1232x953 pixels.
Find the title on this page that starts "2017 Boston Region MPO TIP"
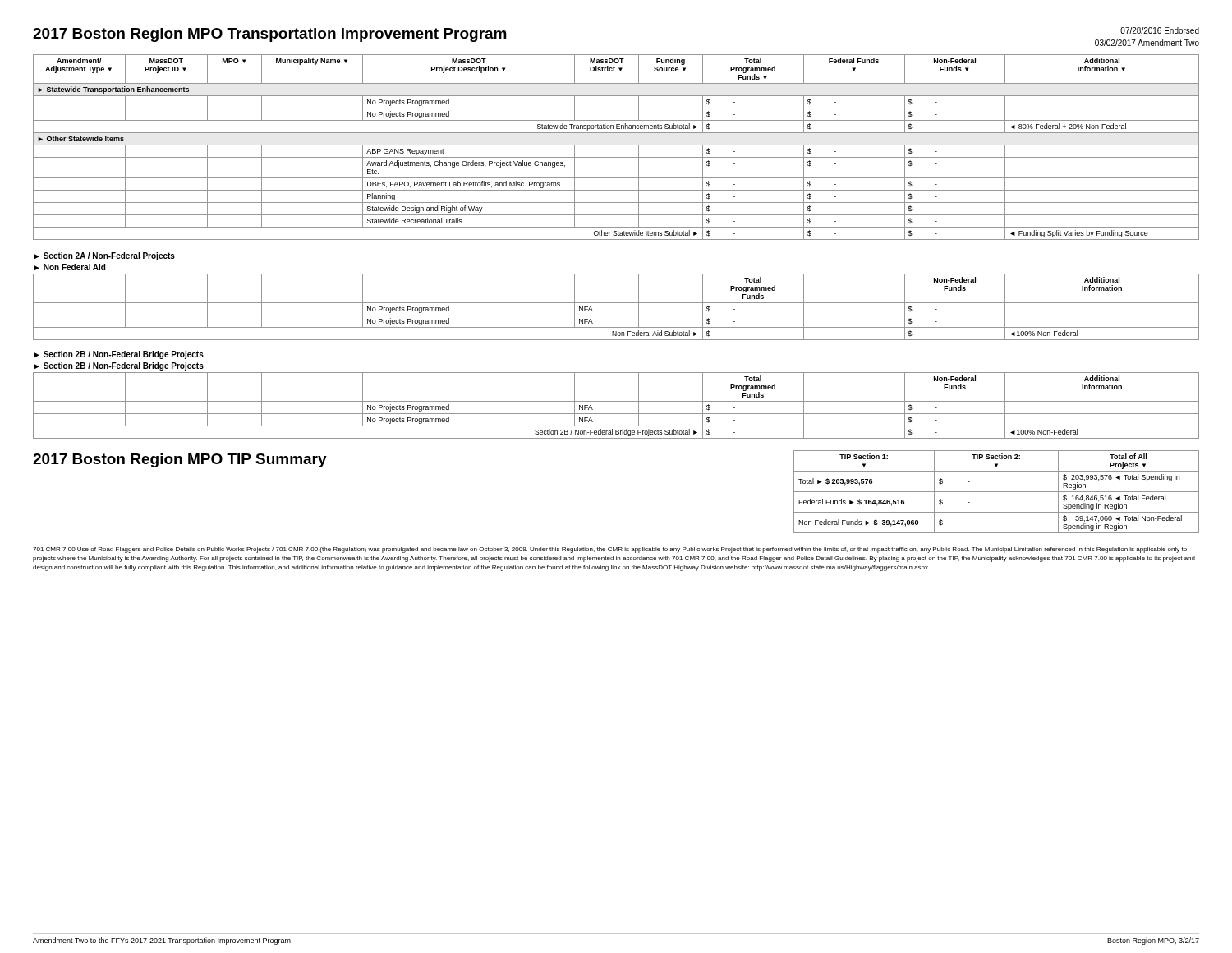pyautogui.click(x=180, y=459)
